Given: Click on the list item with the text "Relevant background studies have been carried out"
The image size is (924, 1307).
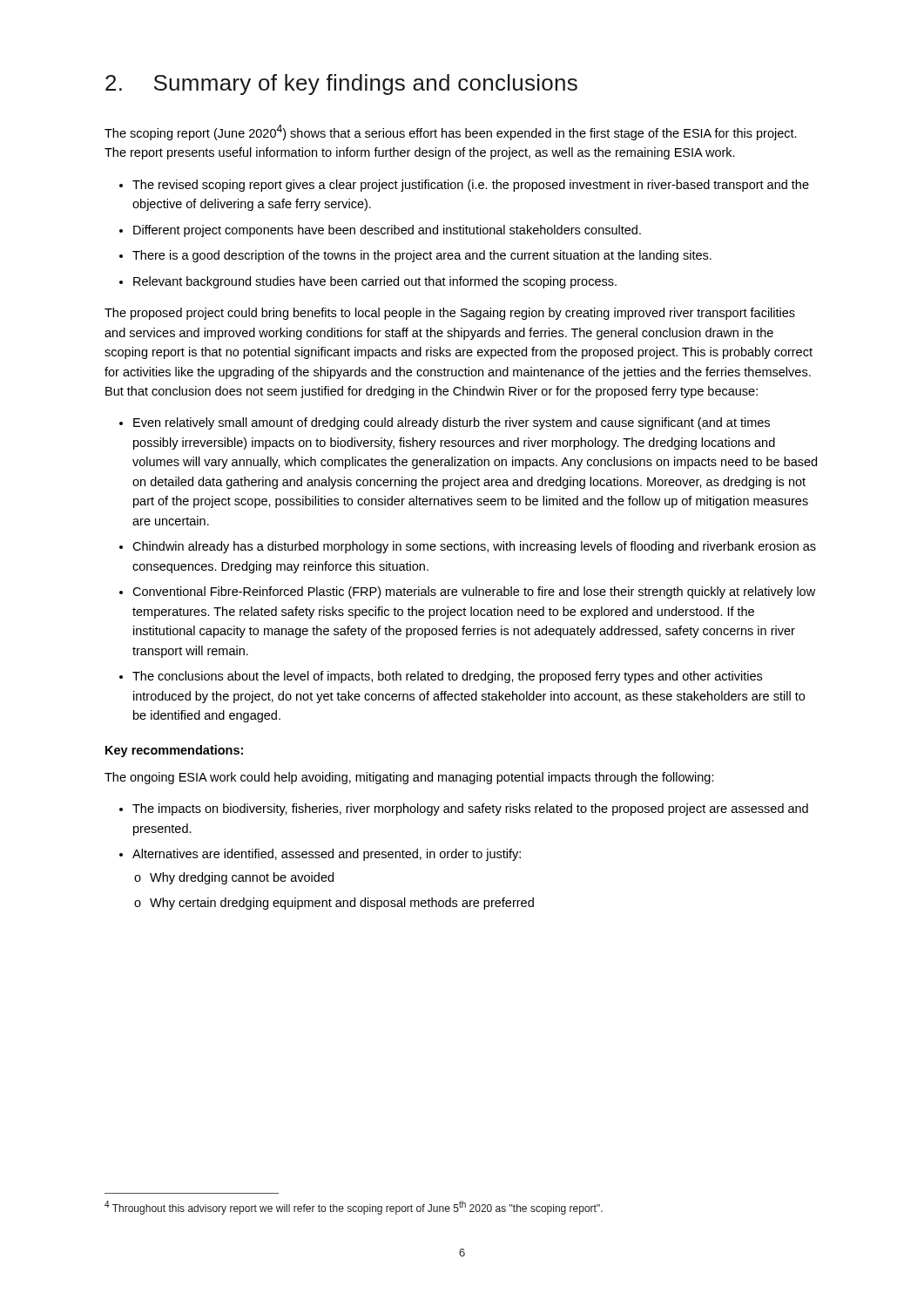Looking at the screenshot, I should [x=462, y=281].
